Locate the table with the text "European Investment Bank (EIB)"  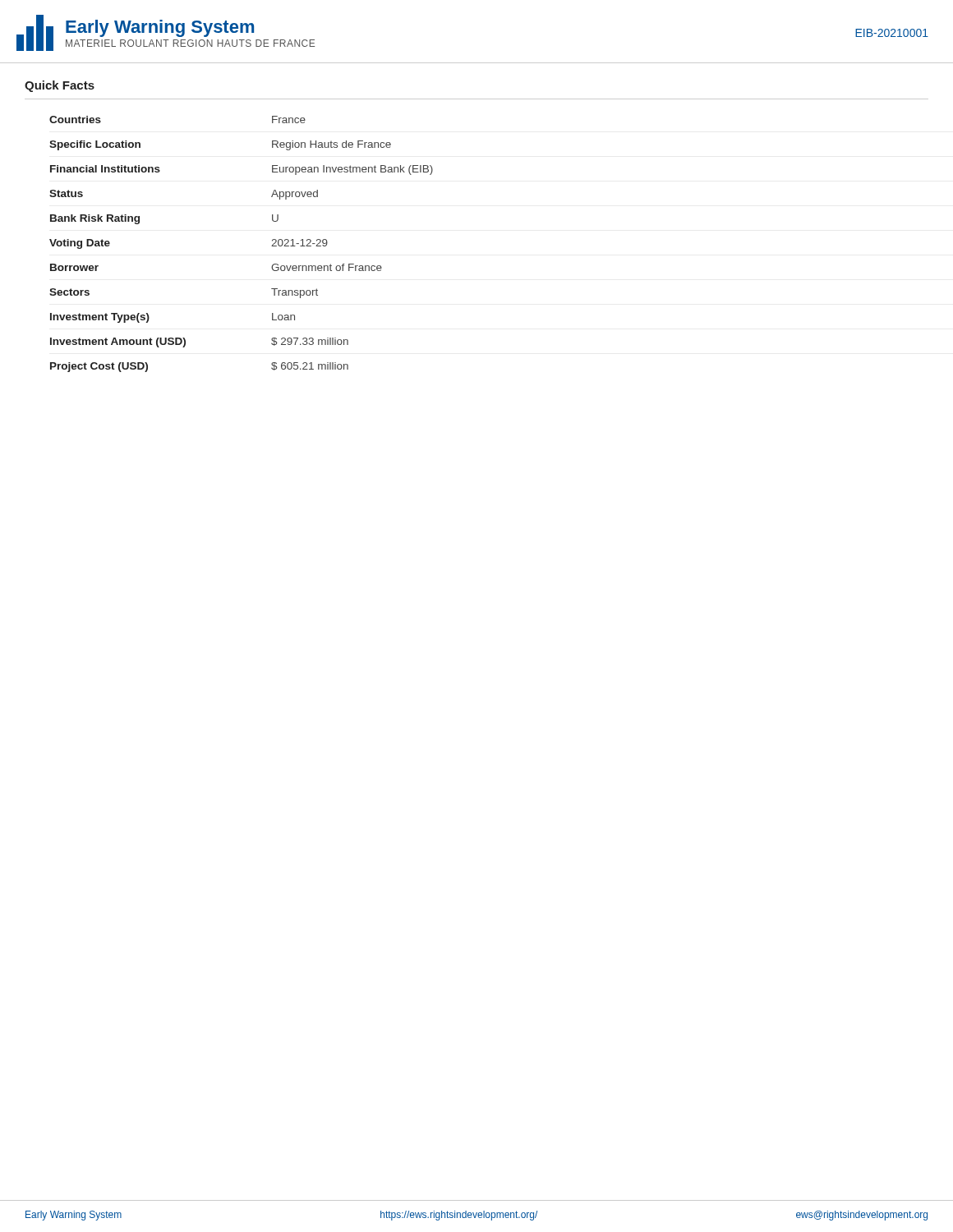coord(476,243)
